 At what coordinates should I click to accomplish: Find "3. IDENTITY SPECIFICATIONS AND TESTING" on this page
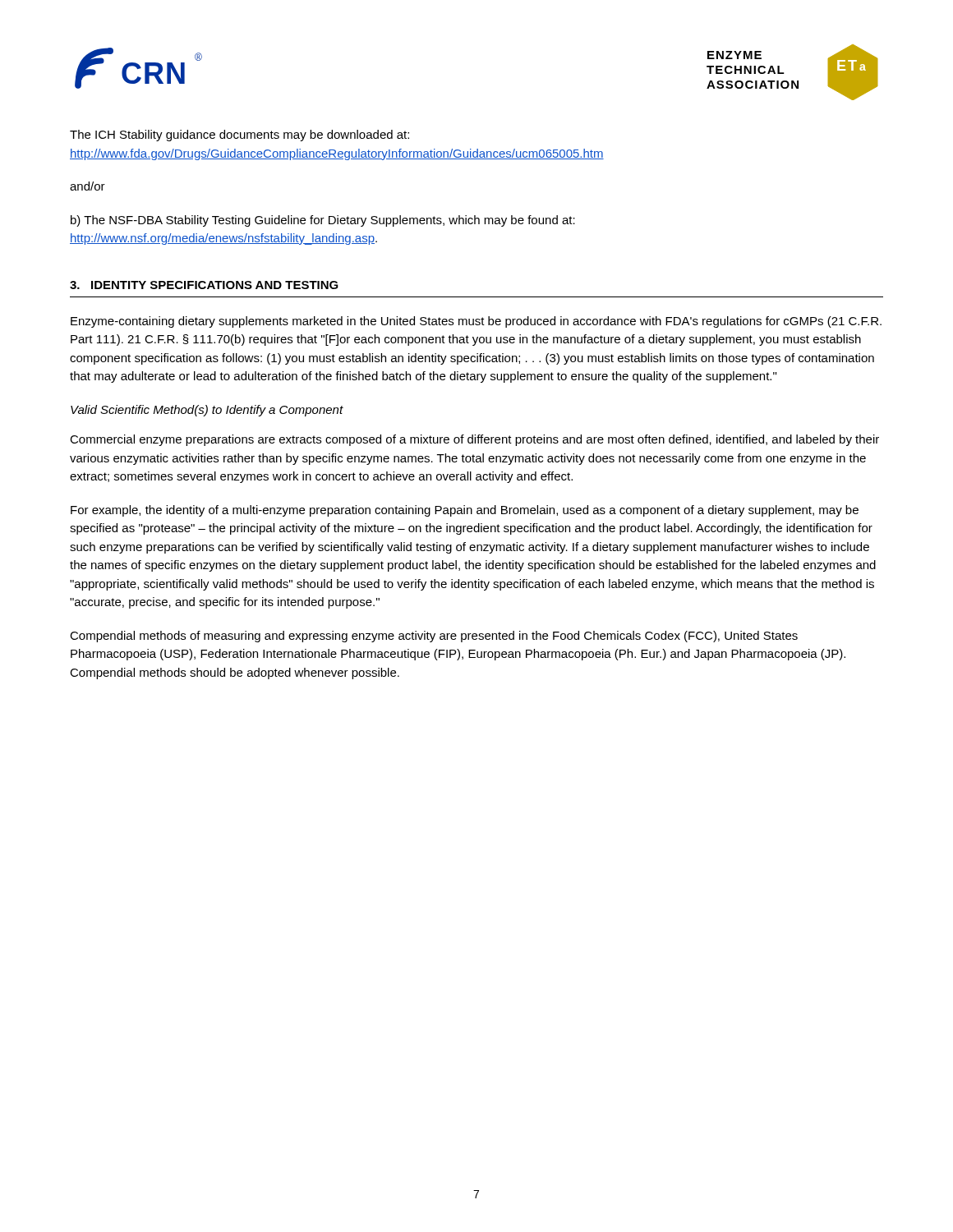(204, 285)
